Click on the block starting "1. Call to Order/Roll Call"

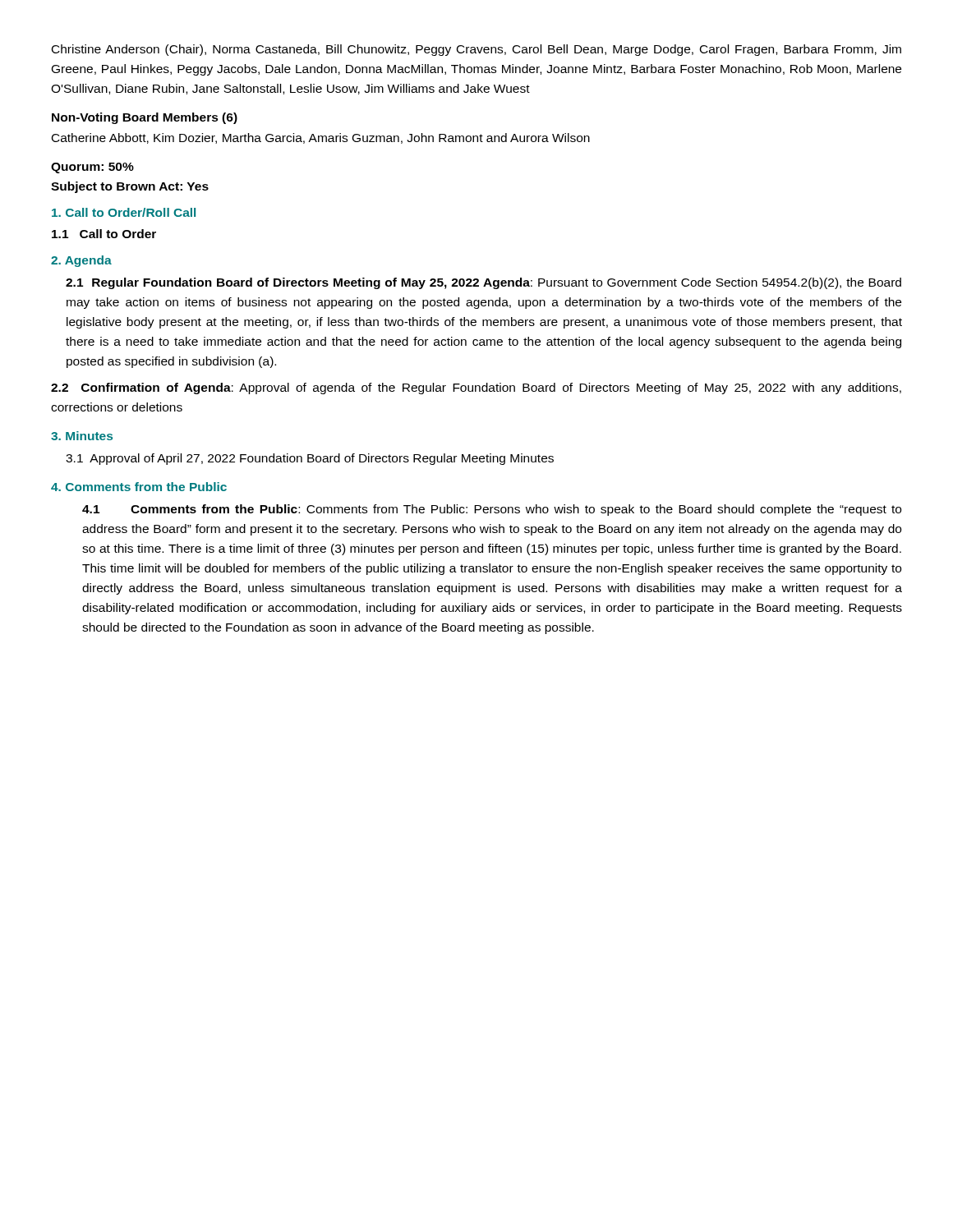(x=124, y=212)
